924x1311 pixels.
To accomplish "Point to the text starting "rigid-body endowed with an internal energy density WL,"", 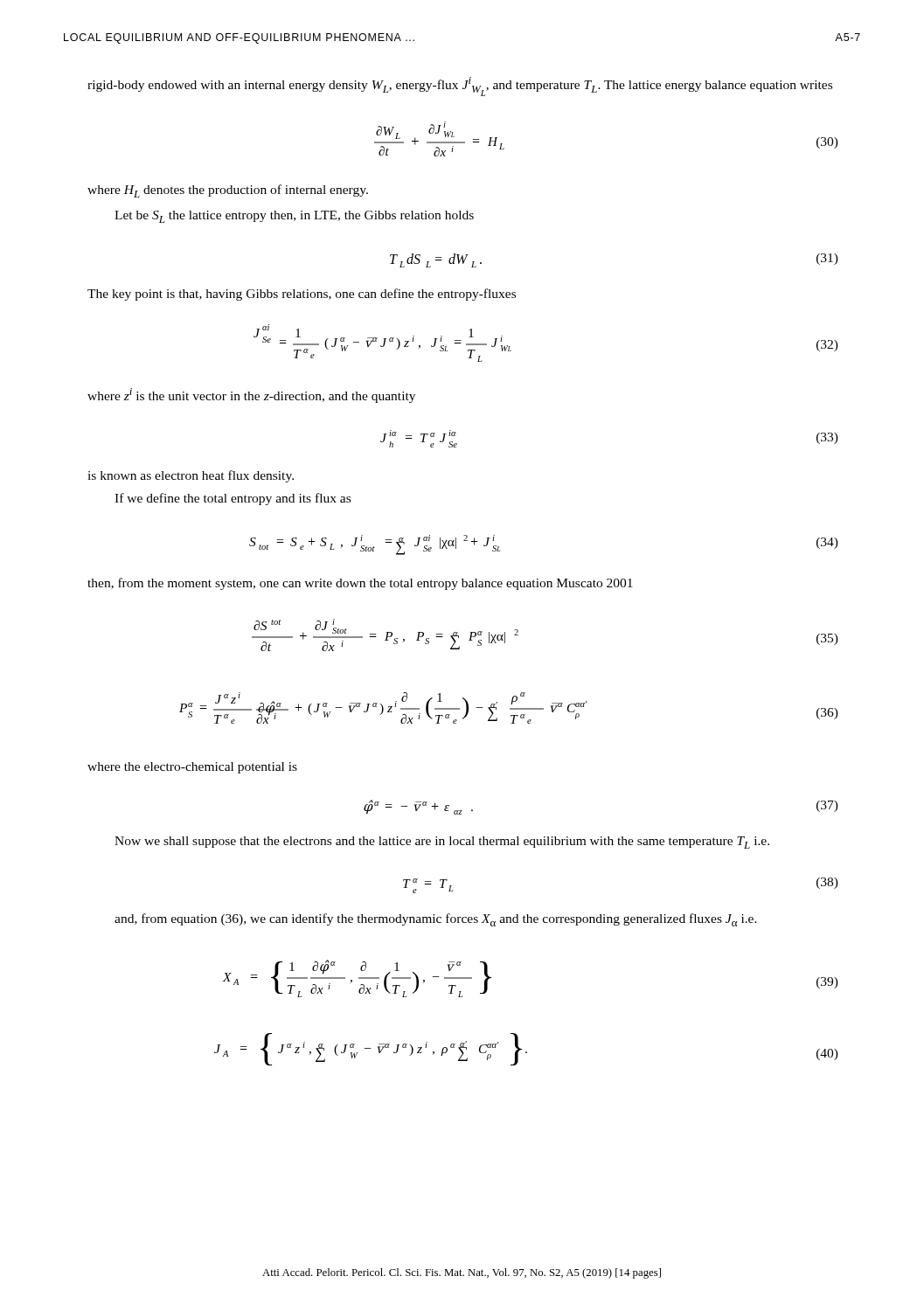I will (460, 86).
